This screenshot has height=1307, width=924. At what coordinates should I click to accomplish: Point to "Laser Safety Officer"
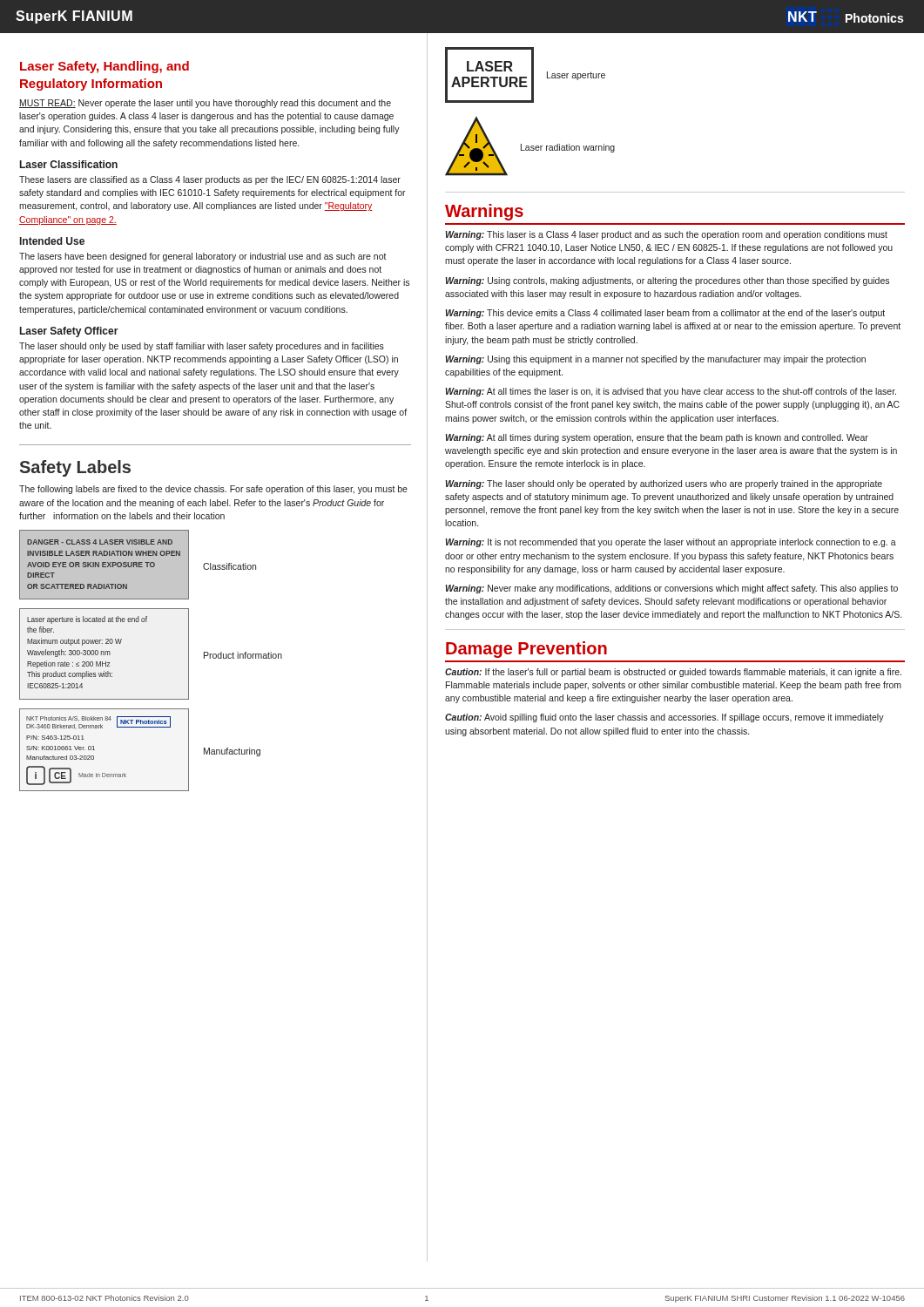pos(215,331)
